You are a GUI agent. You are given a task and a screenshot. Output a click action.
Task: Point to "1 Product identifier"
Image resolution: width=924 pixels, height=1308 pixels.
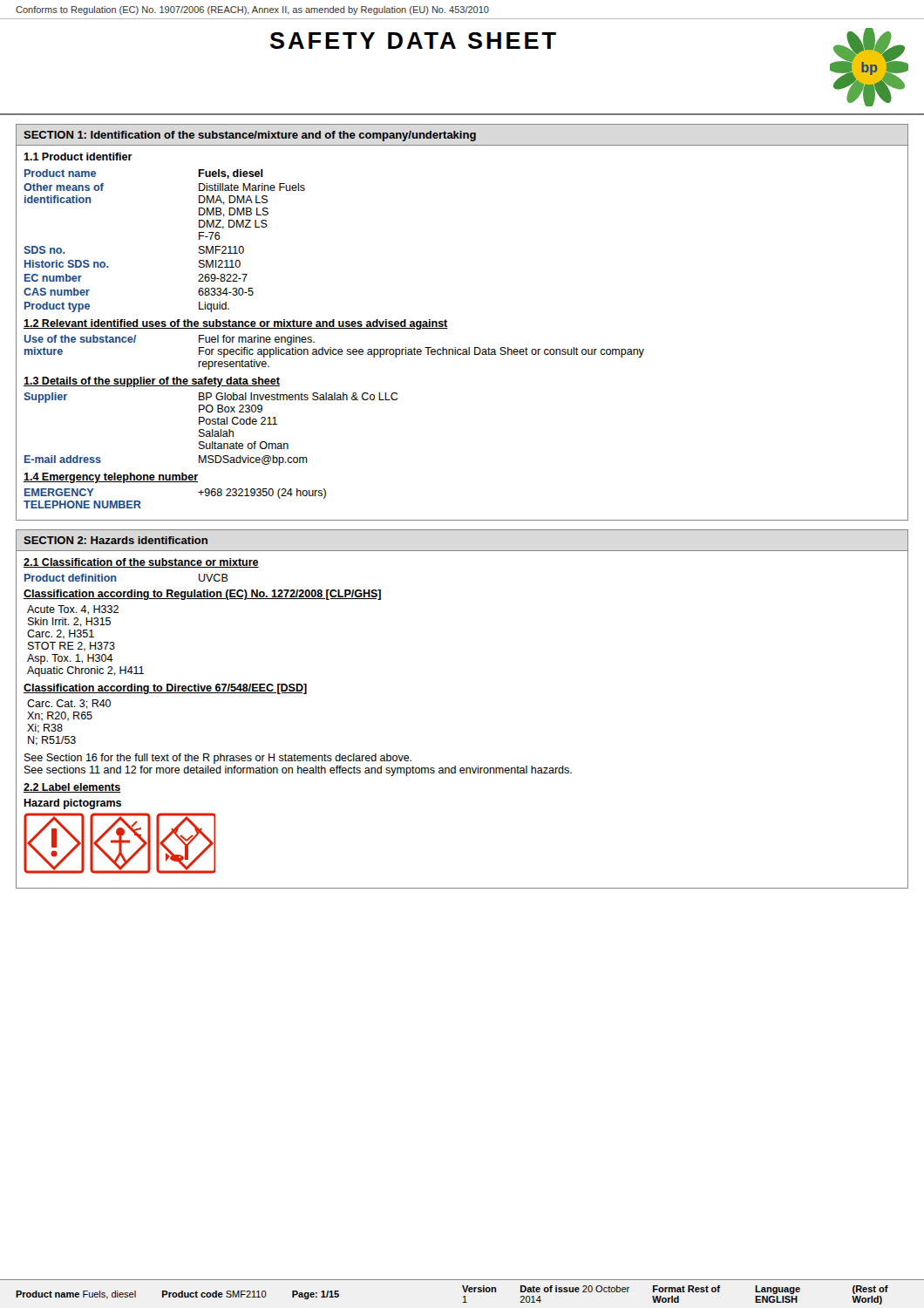[x=78, y=157]
